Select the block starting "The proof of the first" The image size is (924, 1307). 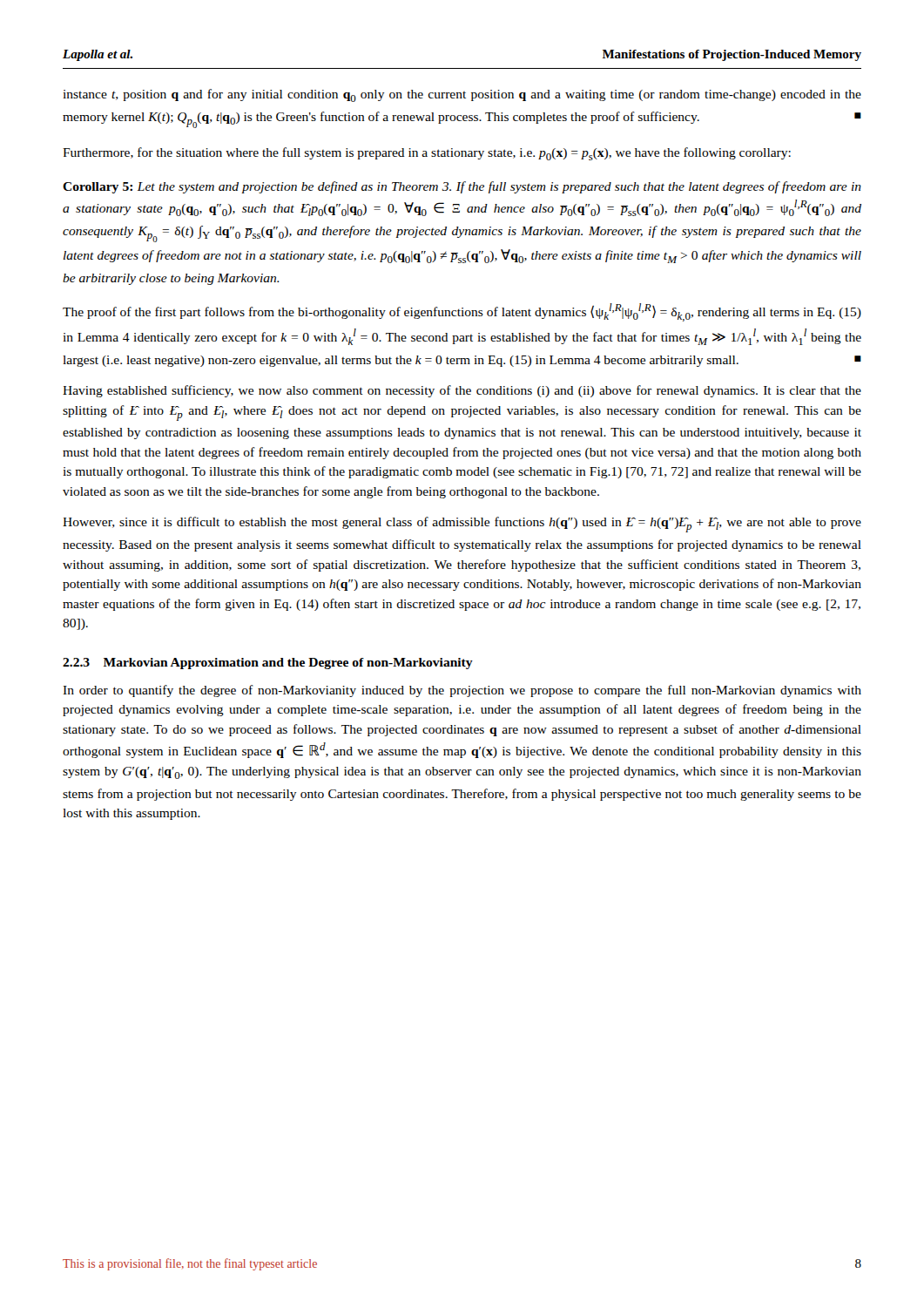tap(462, 335)
